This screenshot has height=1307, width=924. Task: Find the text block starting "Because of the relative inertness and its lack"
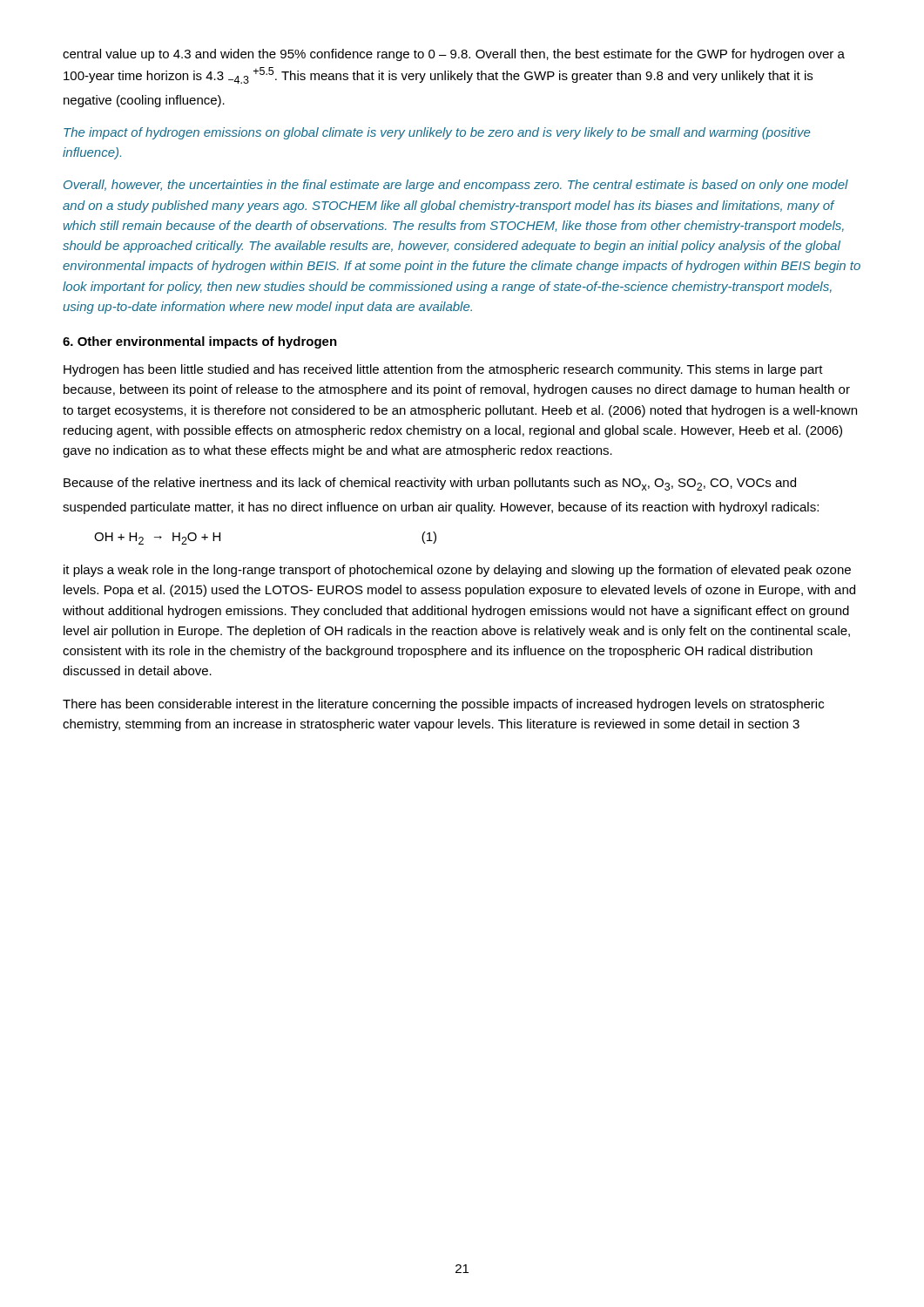click(x=441, y=495)
